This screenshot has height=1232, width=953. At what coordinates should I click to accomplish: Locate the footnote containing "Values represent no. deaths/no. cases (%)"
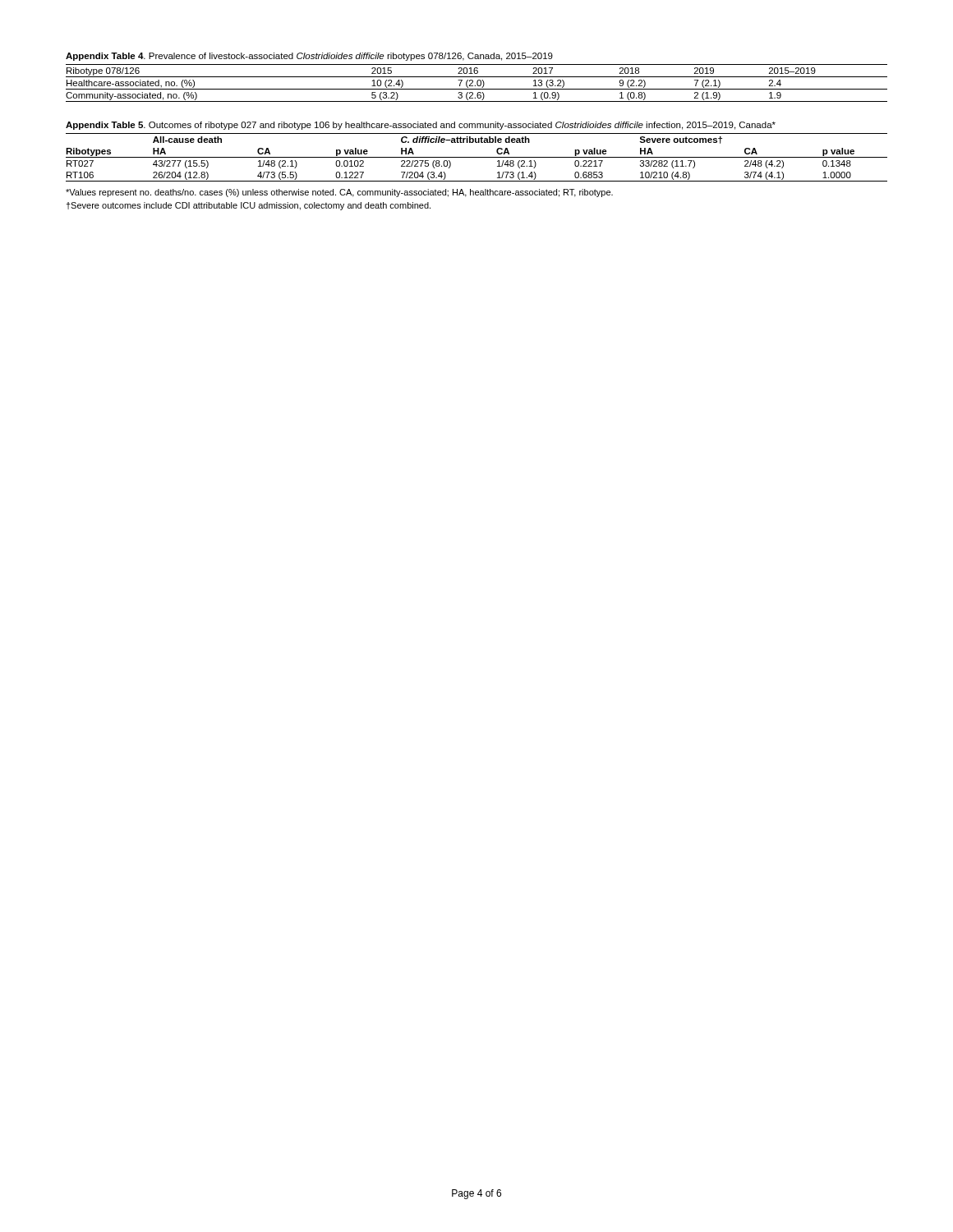click(x=340, y=199)
